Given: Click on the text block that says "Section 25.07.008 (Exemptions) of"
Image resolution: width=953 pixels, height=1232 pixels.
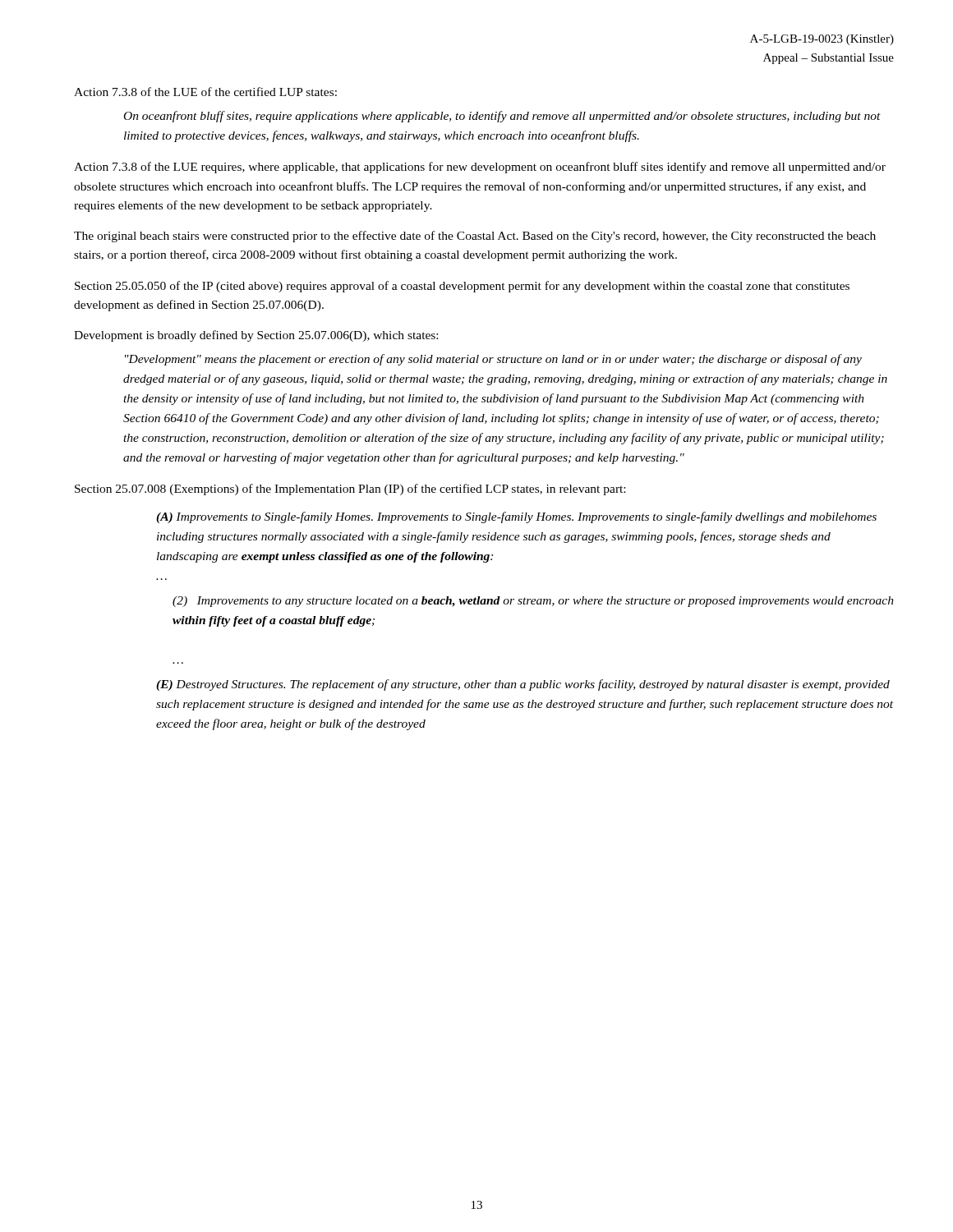Looking at the screenshot, I should pyautogui.click(x=484, y=489).
